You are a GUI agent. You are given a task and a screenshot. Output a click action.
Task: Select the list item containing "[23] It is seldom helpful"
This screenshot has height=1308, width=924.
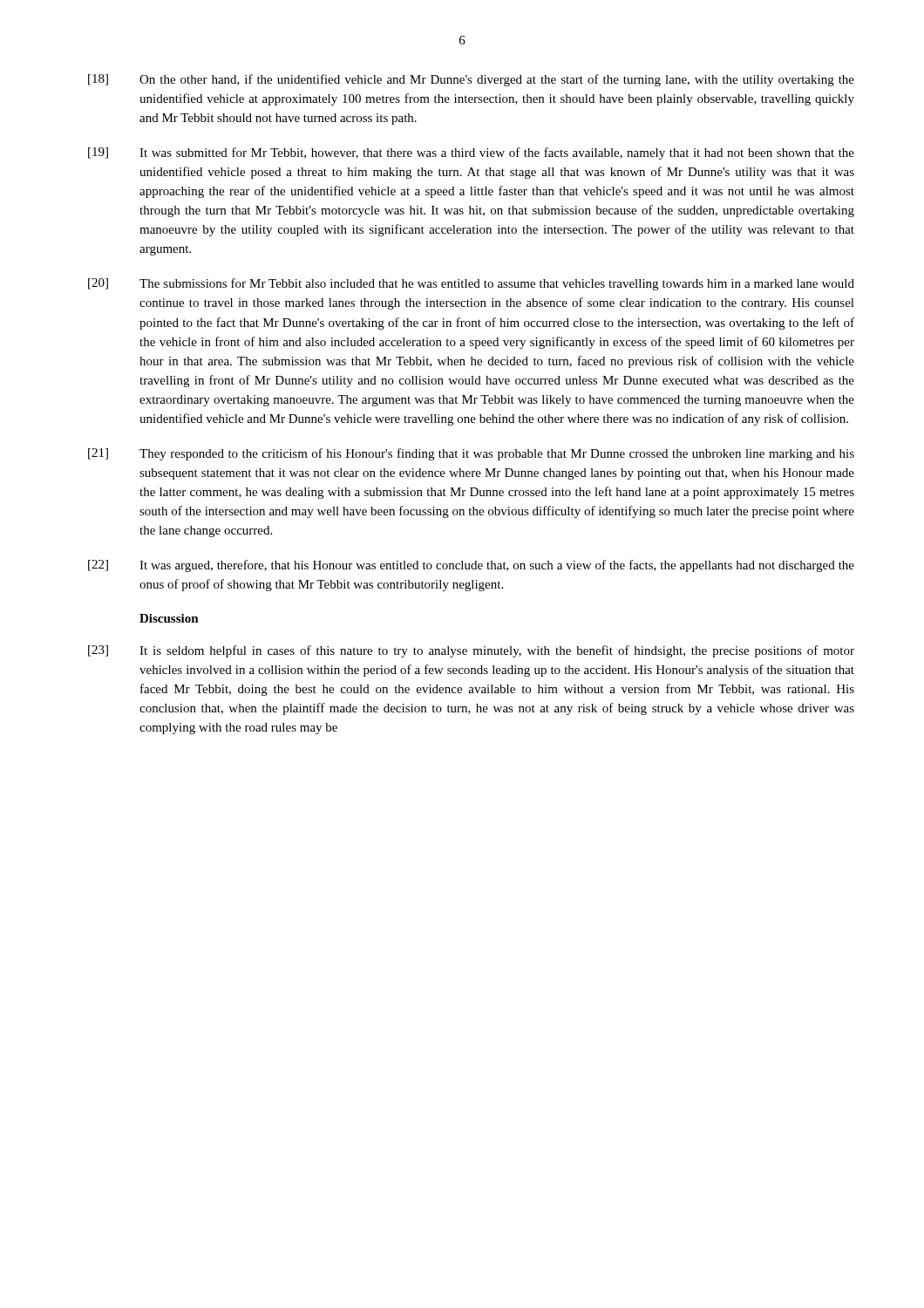coord(471,689)
